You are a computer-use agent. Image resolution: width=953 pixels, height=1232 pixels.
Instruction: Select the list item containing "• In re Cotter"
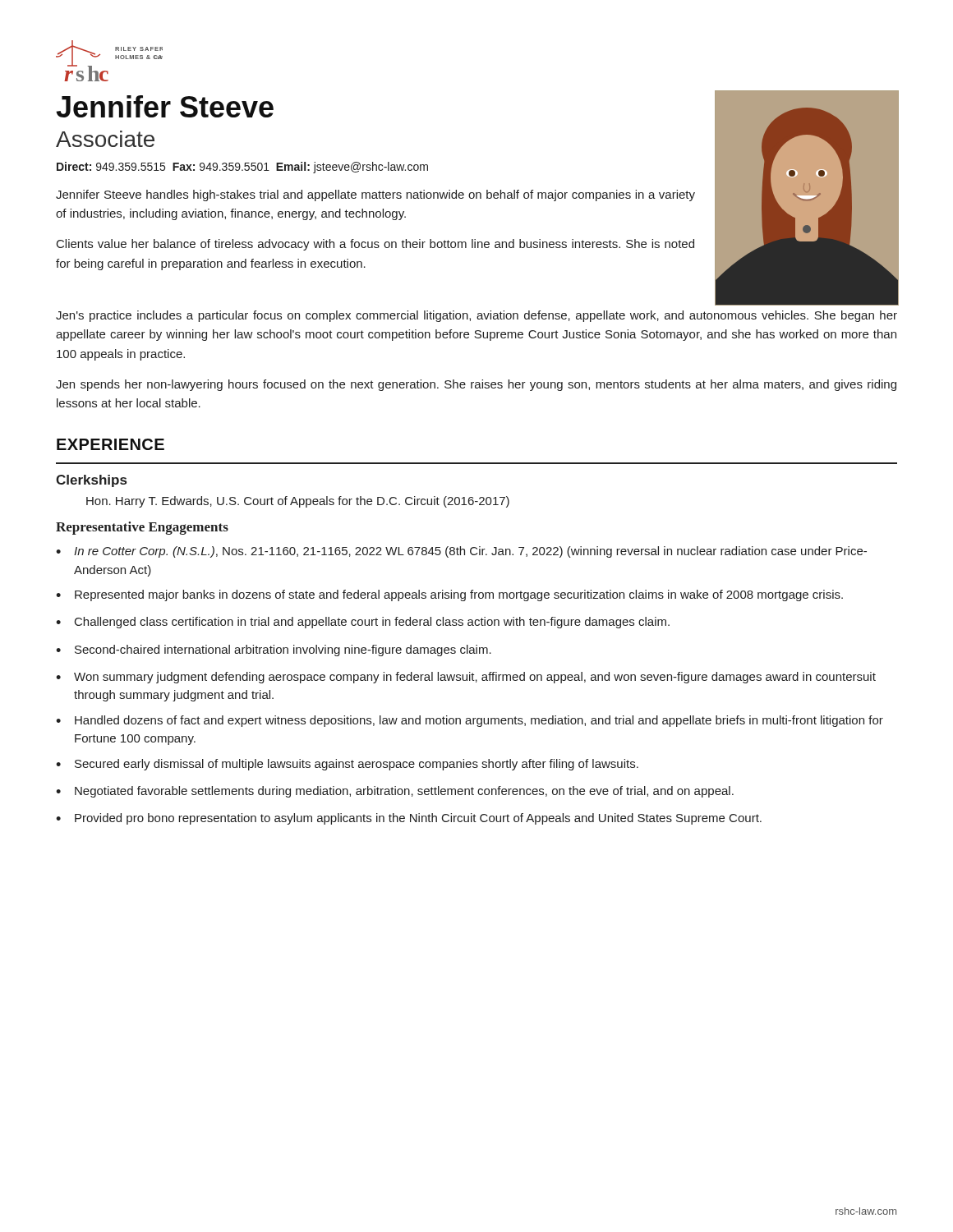[x=476, y=561]
